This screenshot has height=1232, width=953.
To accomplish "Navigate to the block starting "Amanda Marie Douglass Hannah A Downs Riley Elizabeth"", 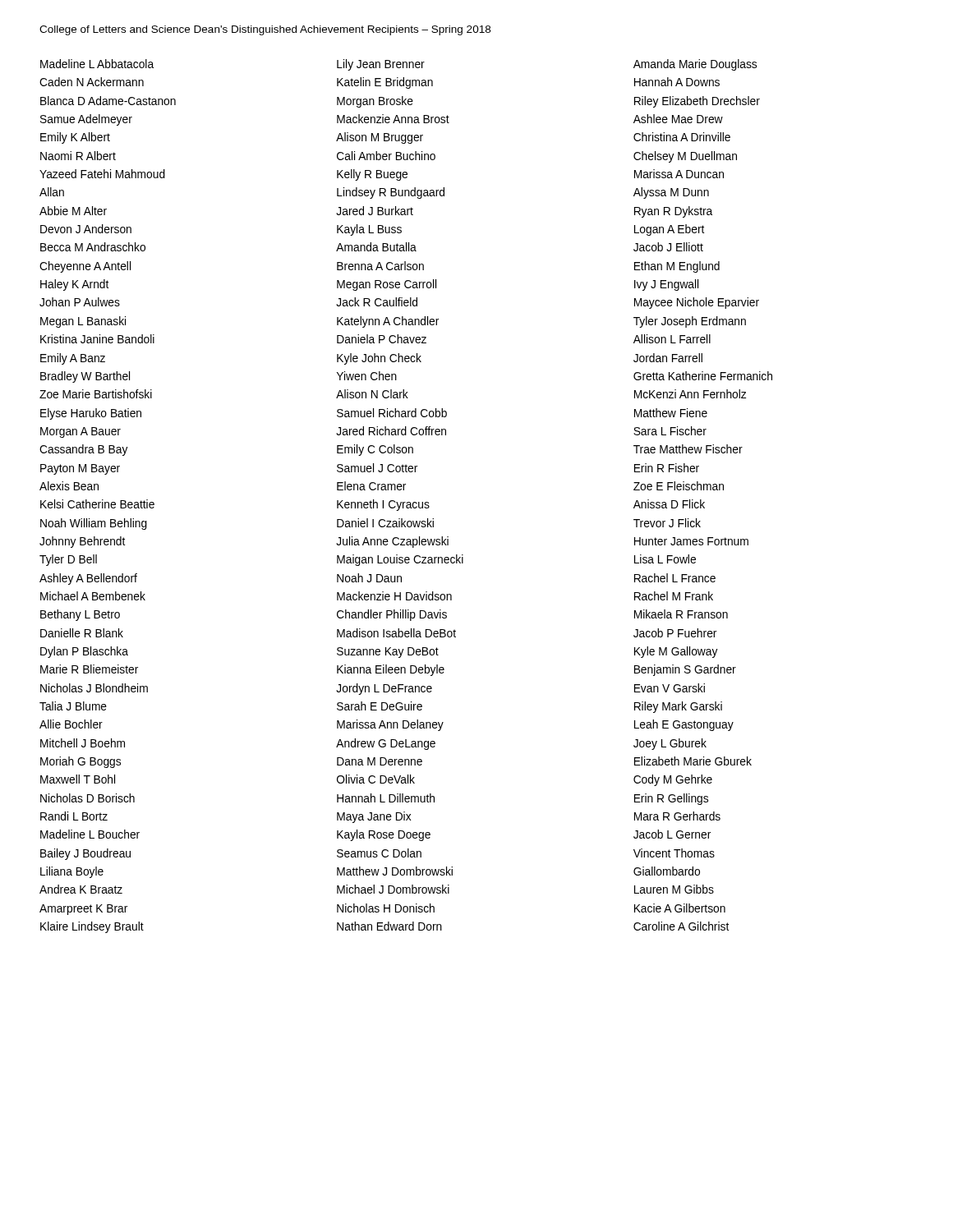I will (x=695, y=65).
